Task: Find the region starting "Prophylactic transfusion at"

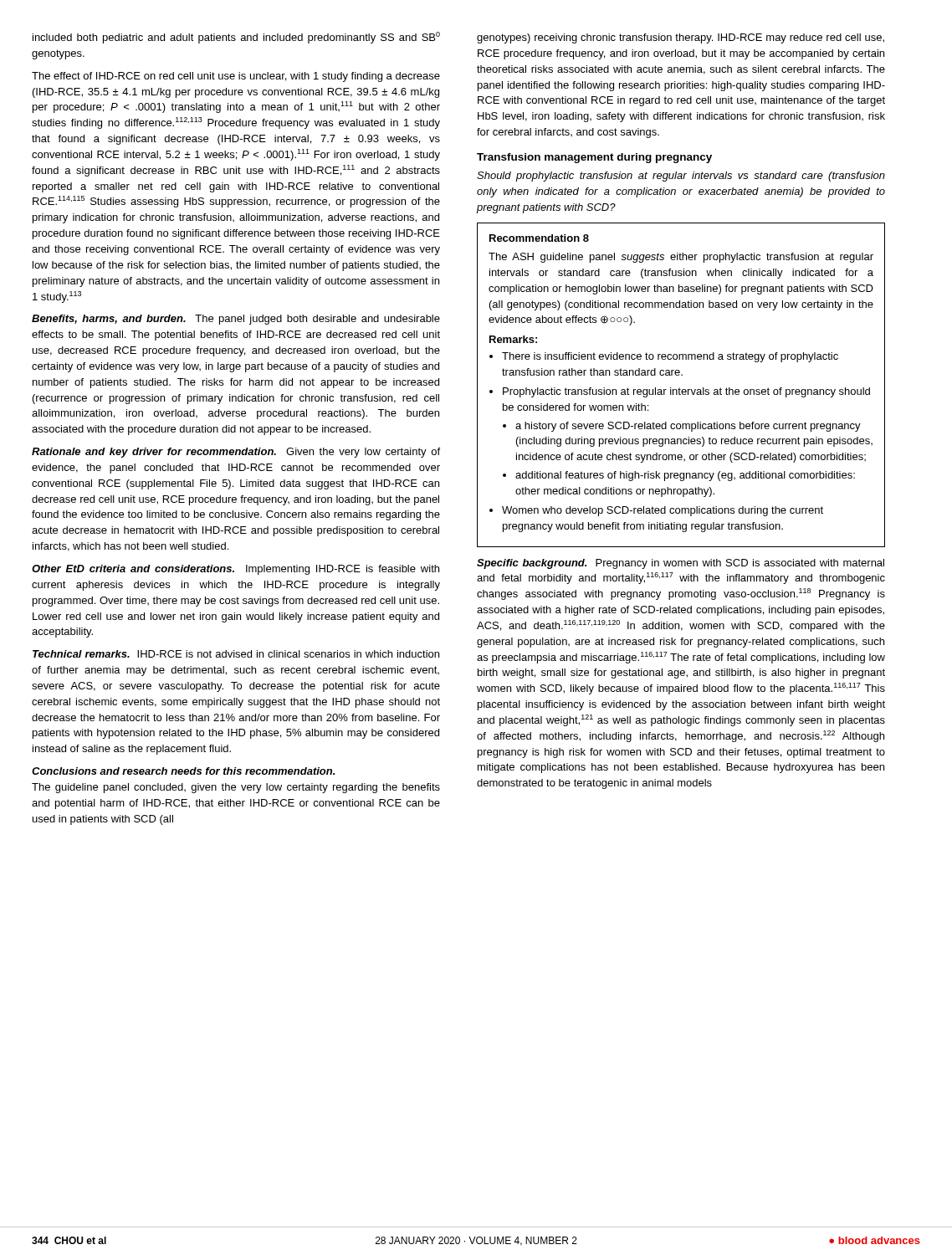Action: [x=688, y=442]
